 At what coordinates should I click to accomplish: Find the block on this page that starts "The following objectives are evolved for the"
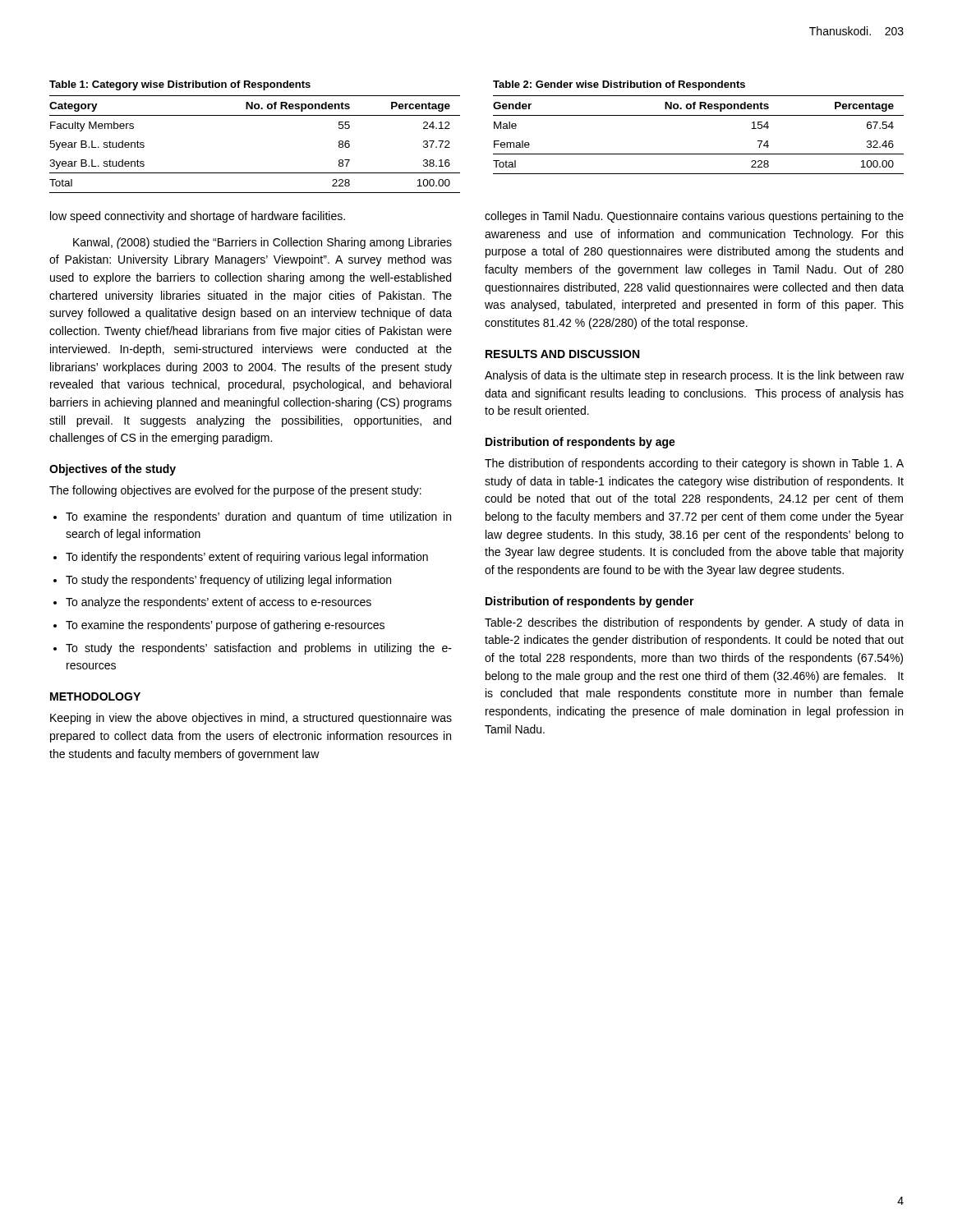point(236,490)
